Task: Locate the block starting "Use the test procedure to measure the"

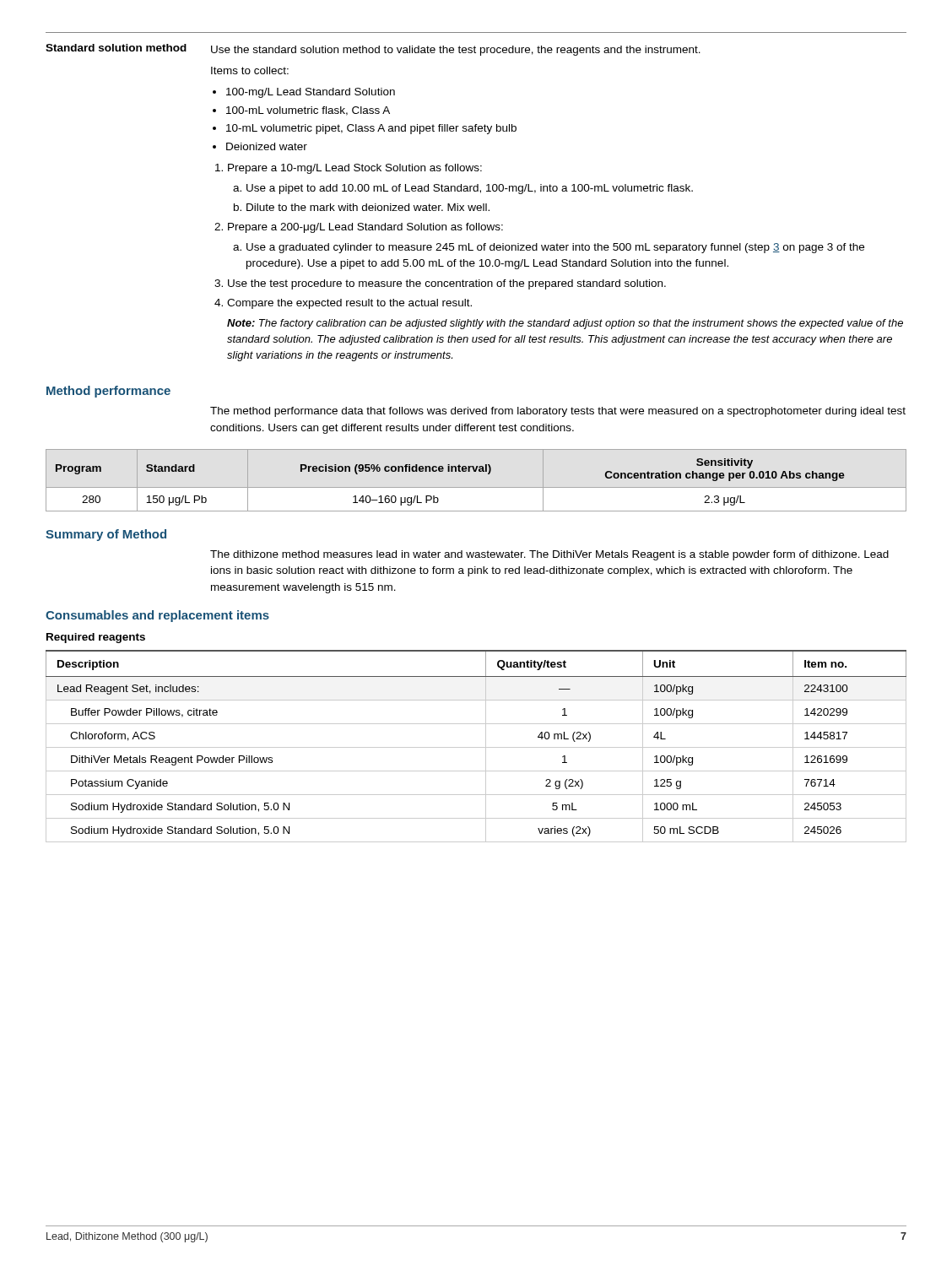Action: tap(447, 283)
